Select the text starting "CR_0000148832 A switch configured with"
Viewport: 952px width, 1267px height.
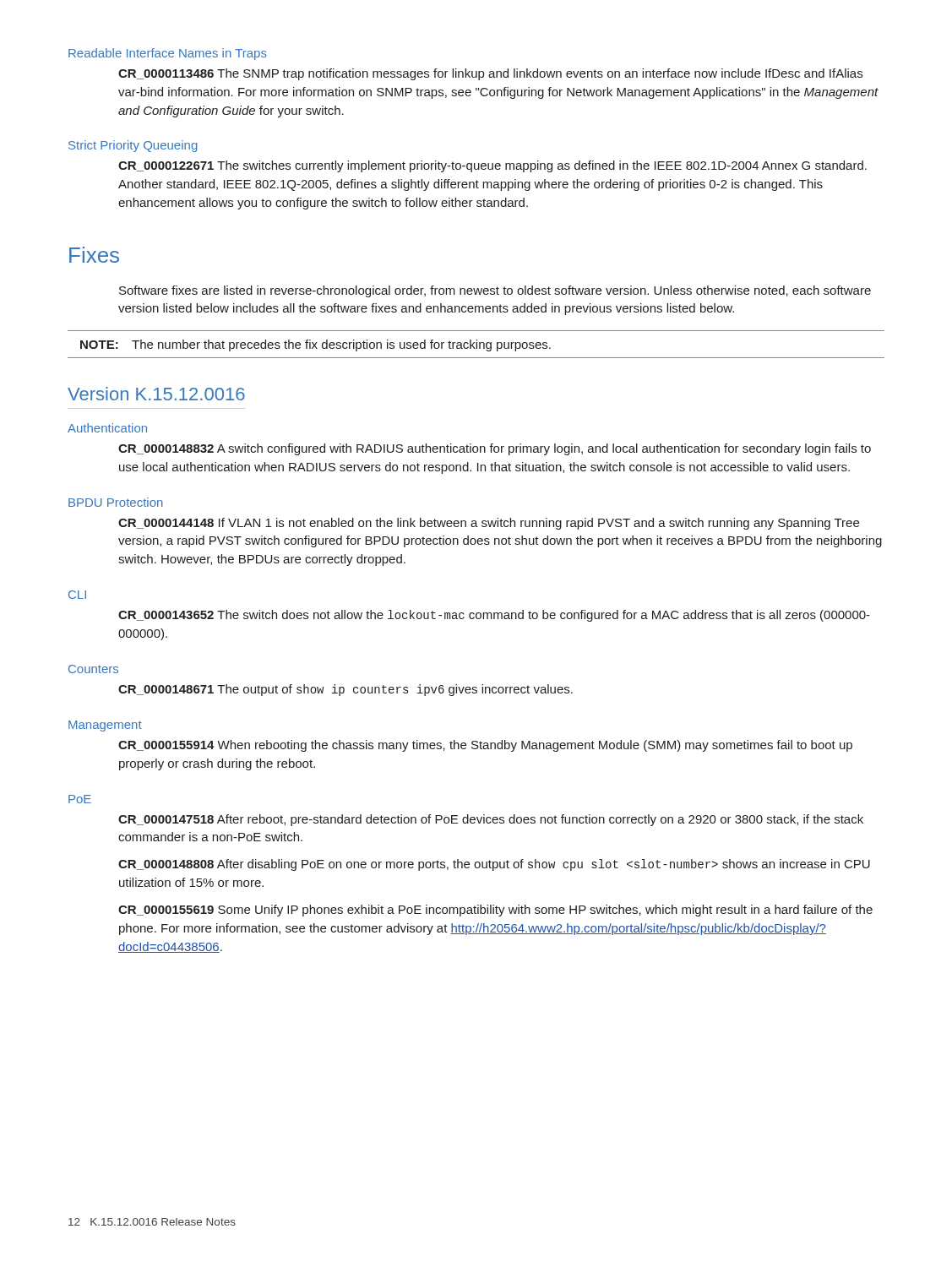501,458
